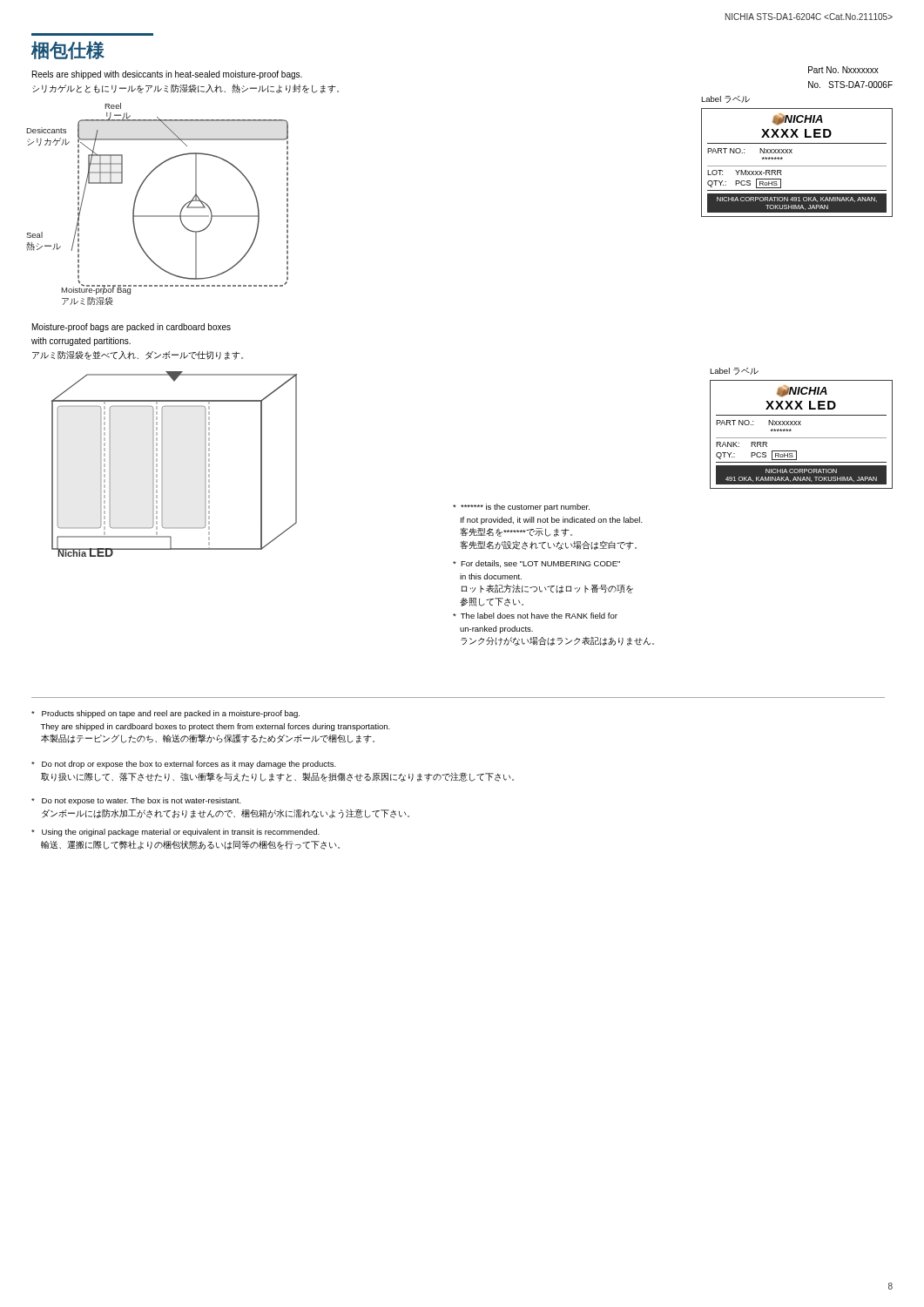Select the list item that reads "The label does not"
Screen dimensions: 1307x924
point(556,628)
